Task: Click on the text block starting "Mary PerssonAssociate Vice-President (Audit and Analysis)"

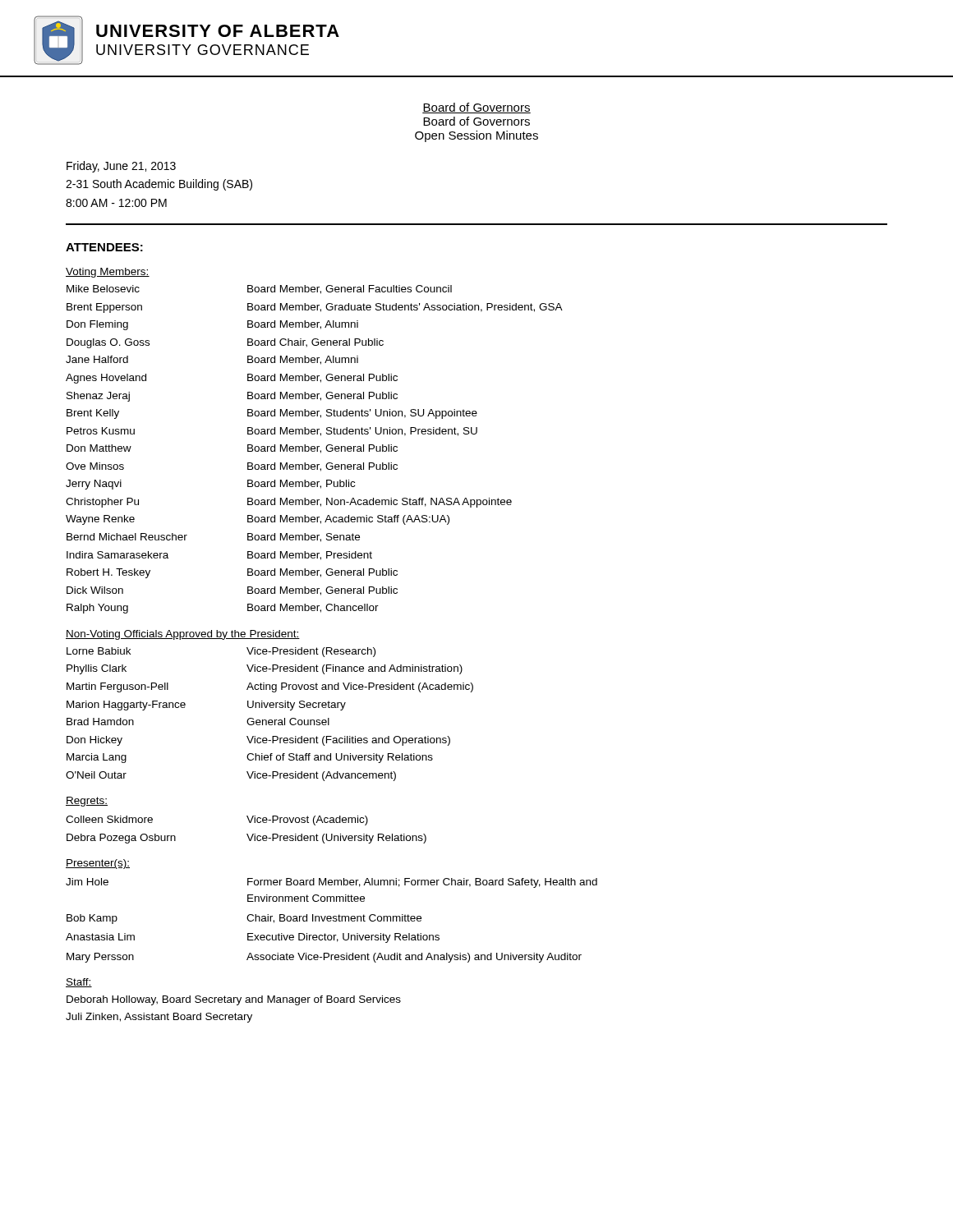Action: pyautogui.click(x=476, y=956)
